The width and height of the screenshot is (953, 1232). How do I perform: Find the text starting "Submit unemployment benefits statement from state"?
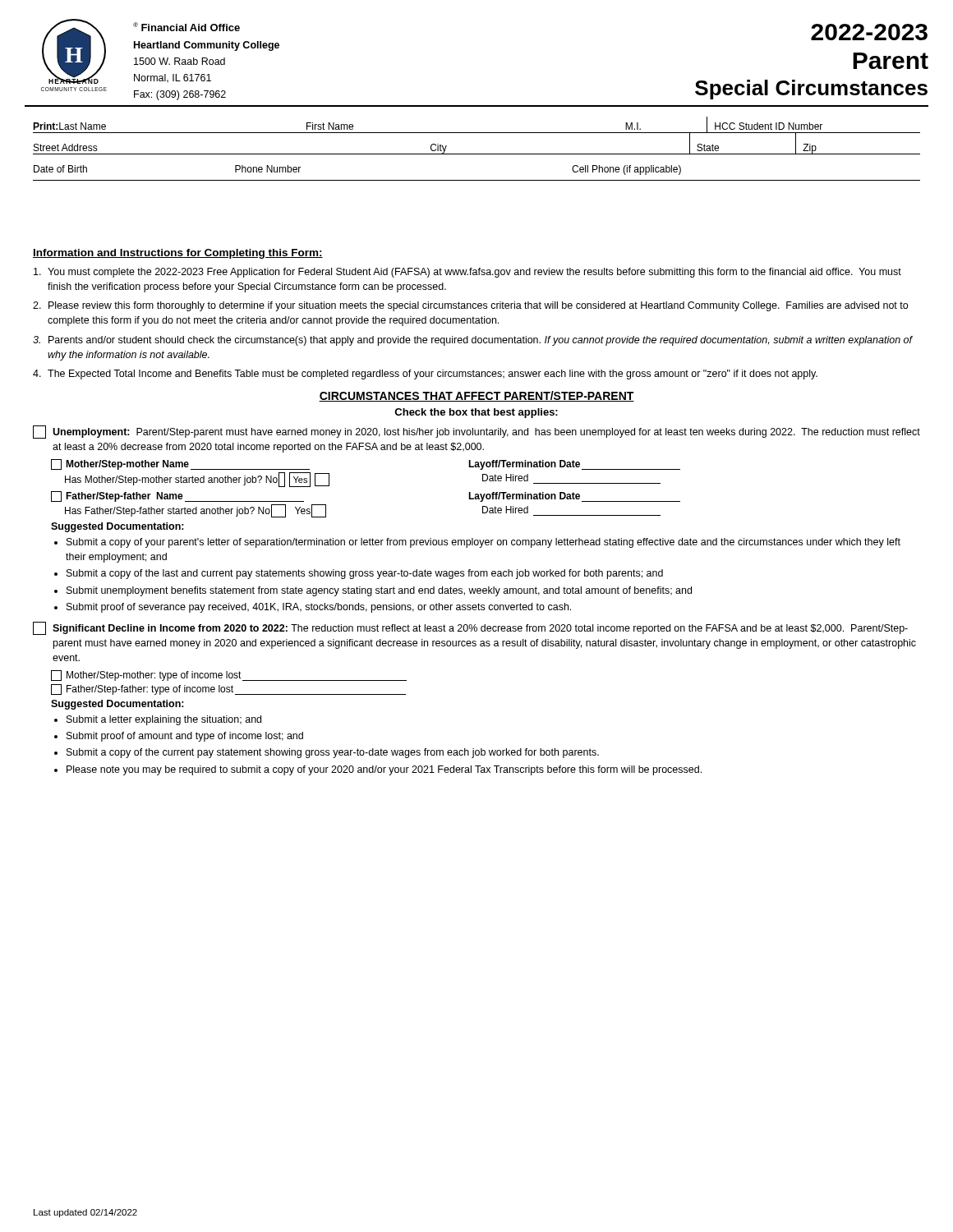click(x=493, y=590)
